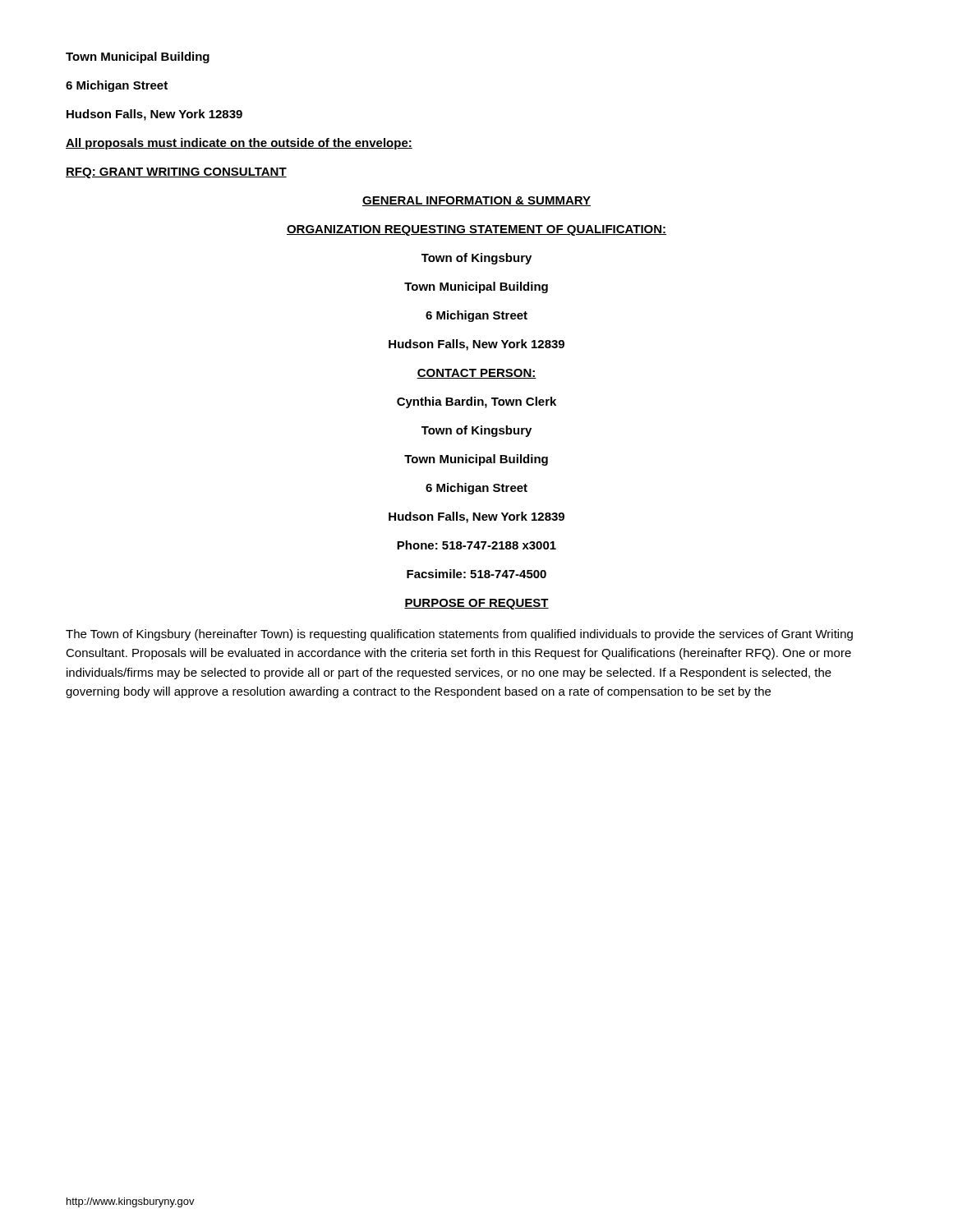
Task: Select the text starting "GENERAL INFORMATION & SUMMARY"
Action: coord(476,200)
